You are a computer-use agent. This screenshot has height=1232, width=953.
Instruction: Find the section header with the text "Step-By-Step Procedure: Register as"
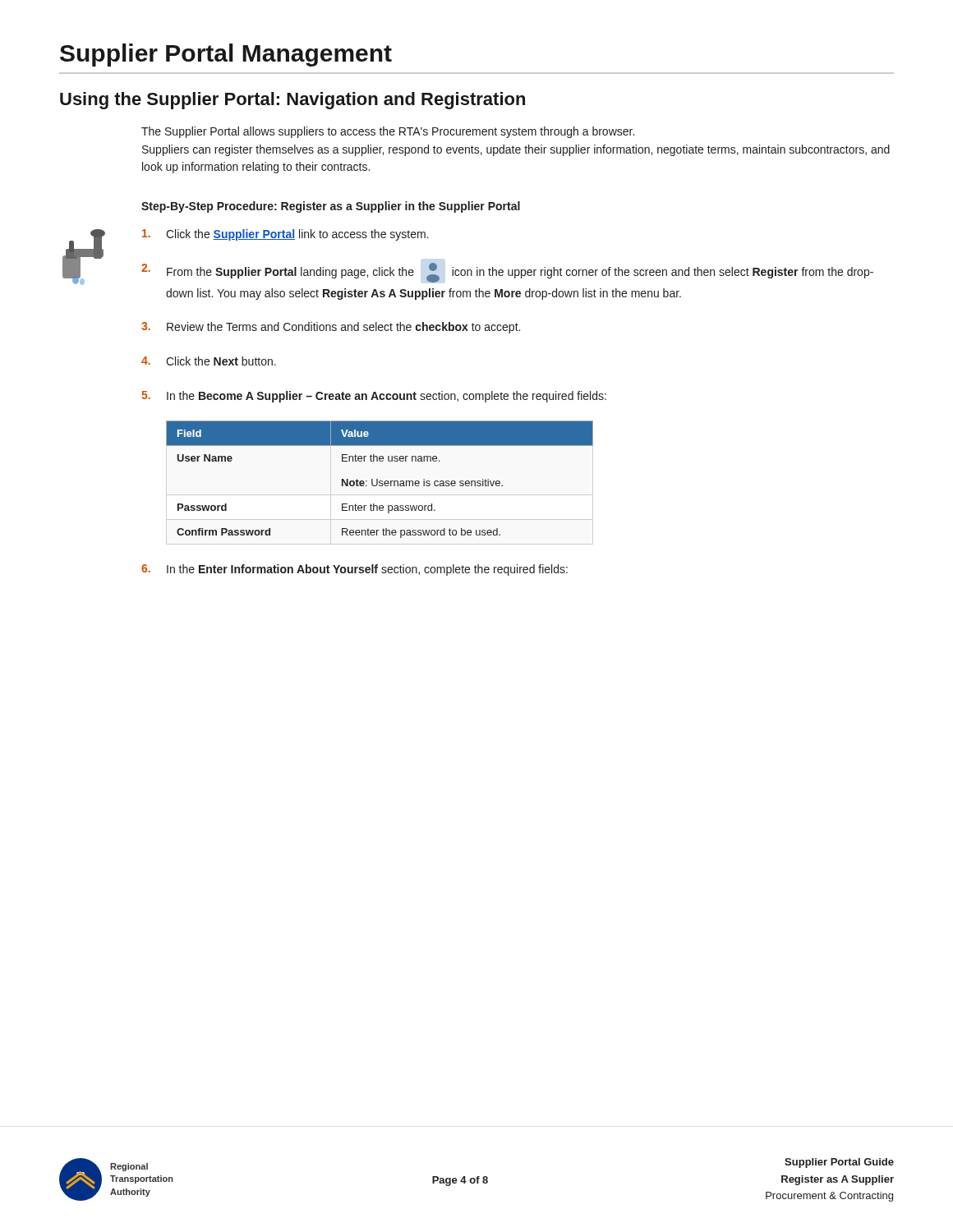click(x=331, y=206)
